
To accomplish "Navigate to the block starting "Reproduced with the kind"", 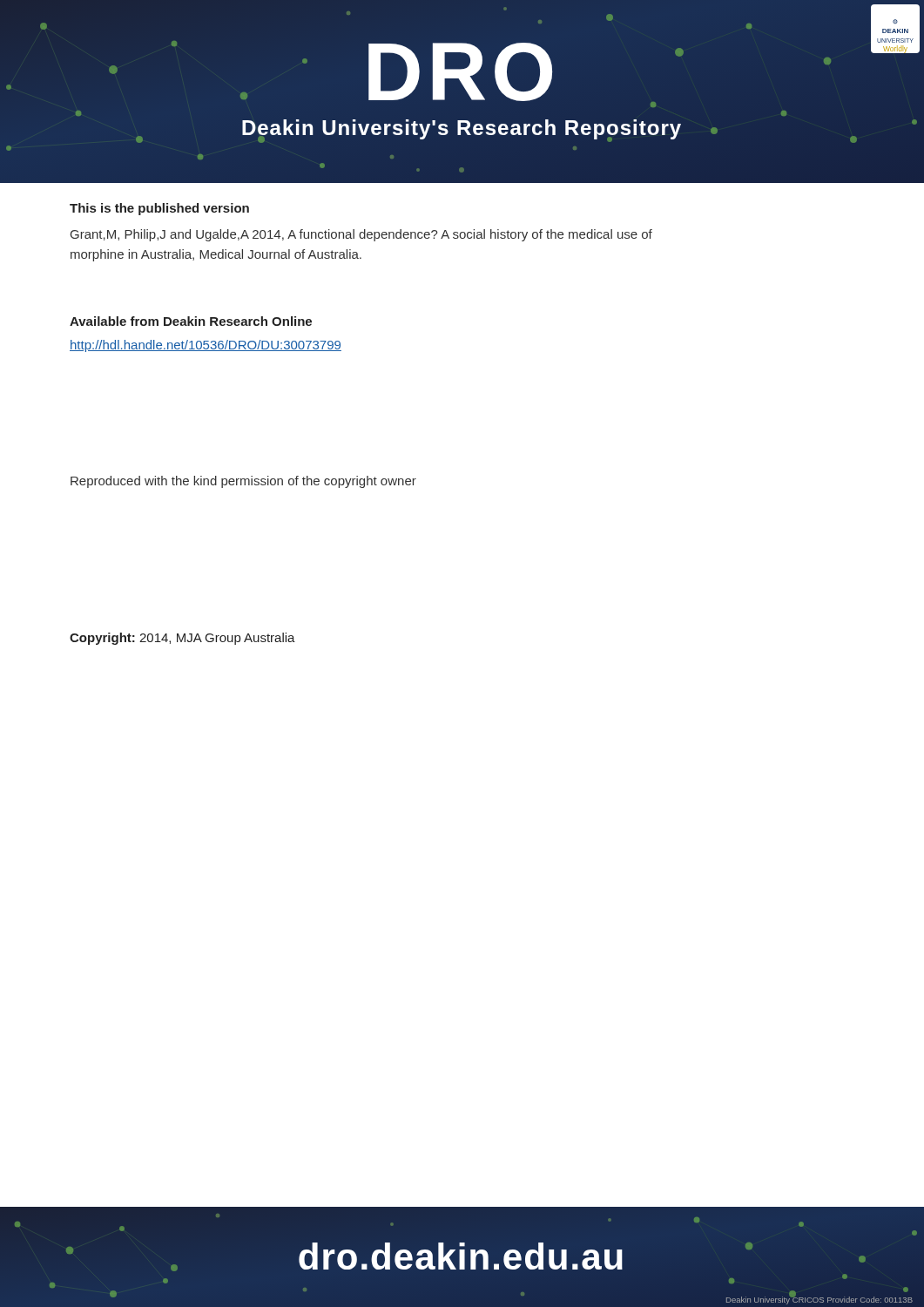I will (243, 481).
